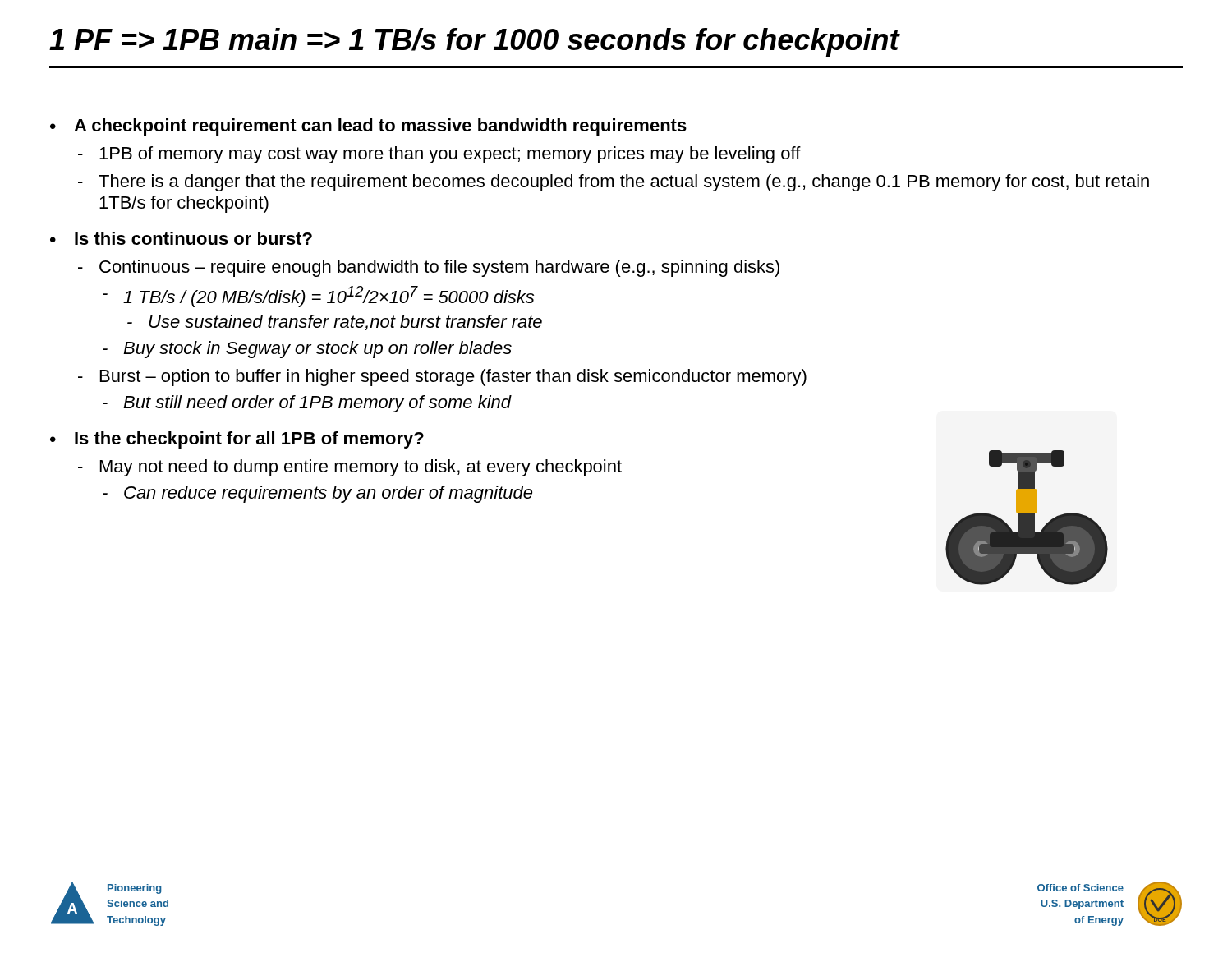Select the photo
The width and height of the screenshot is (1232, 953).
[1027, 501]
